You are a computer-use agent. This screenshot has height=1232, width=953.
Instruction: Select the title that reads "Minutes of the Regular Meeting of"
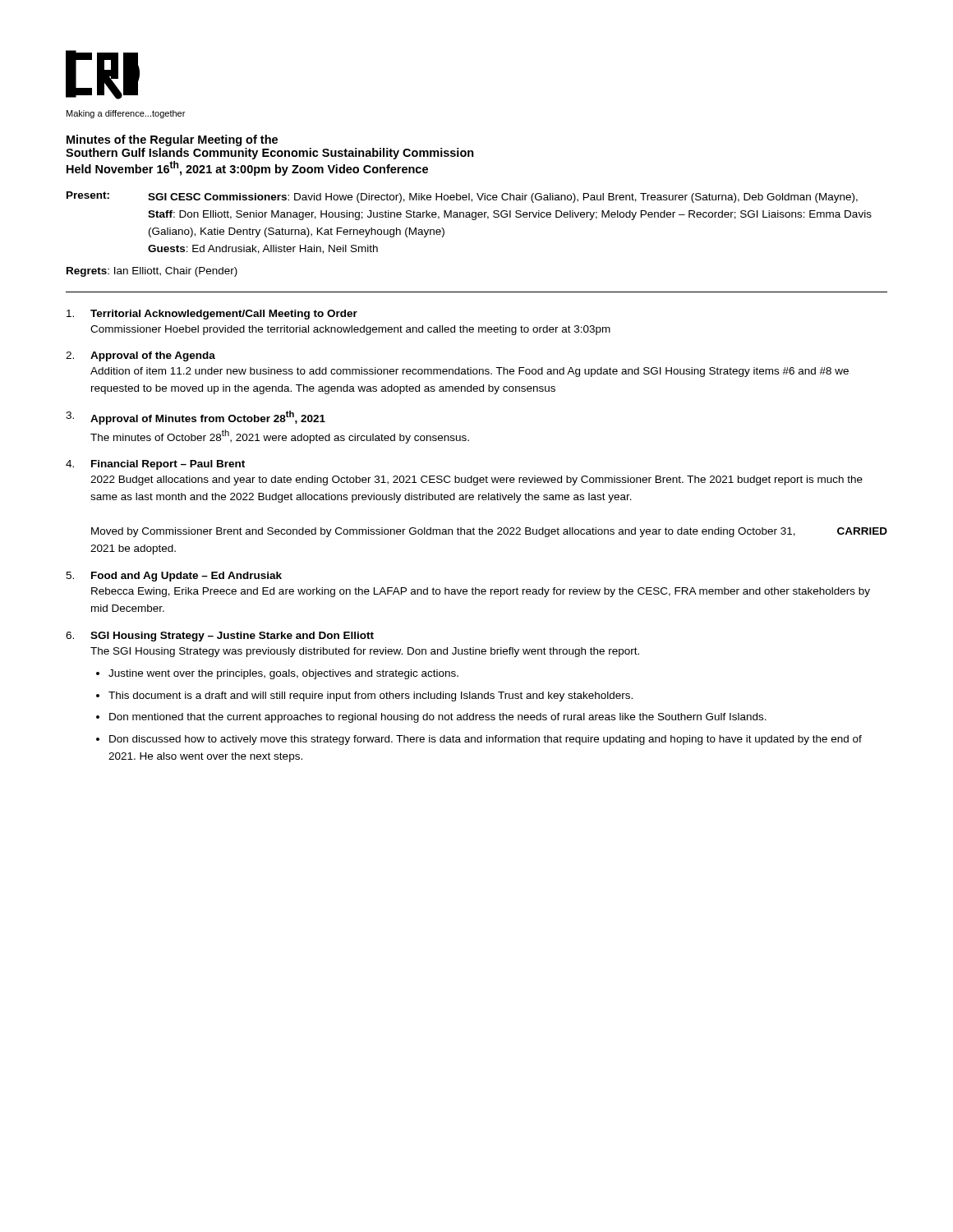(x=476, y=154)
